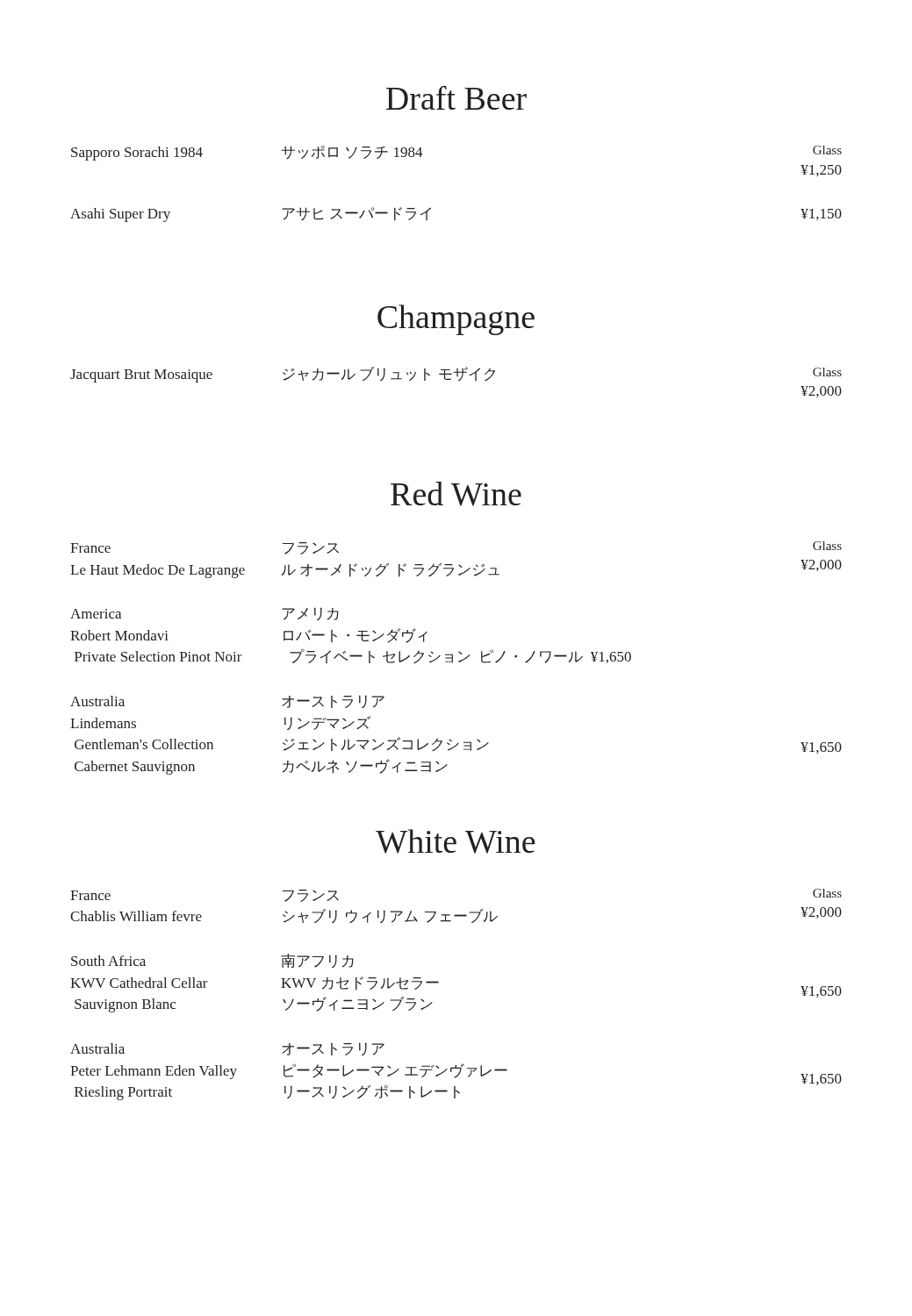Click on the passage starting "Draft Beer"
Screen dimensions: 1316x912
[x=456, y=98]
